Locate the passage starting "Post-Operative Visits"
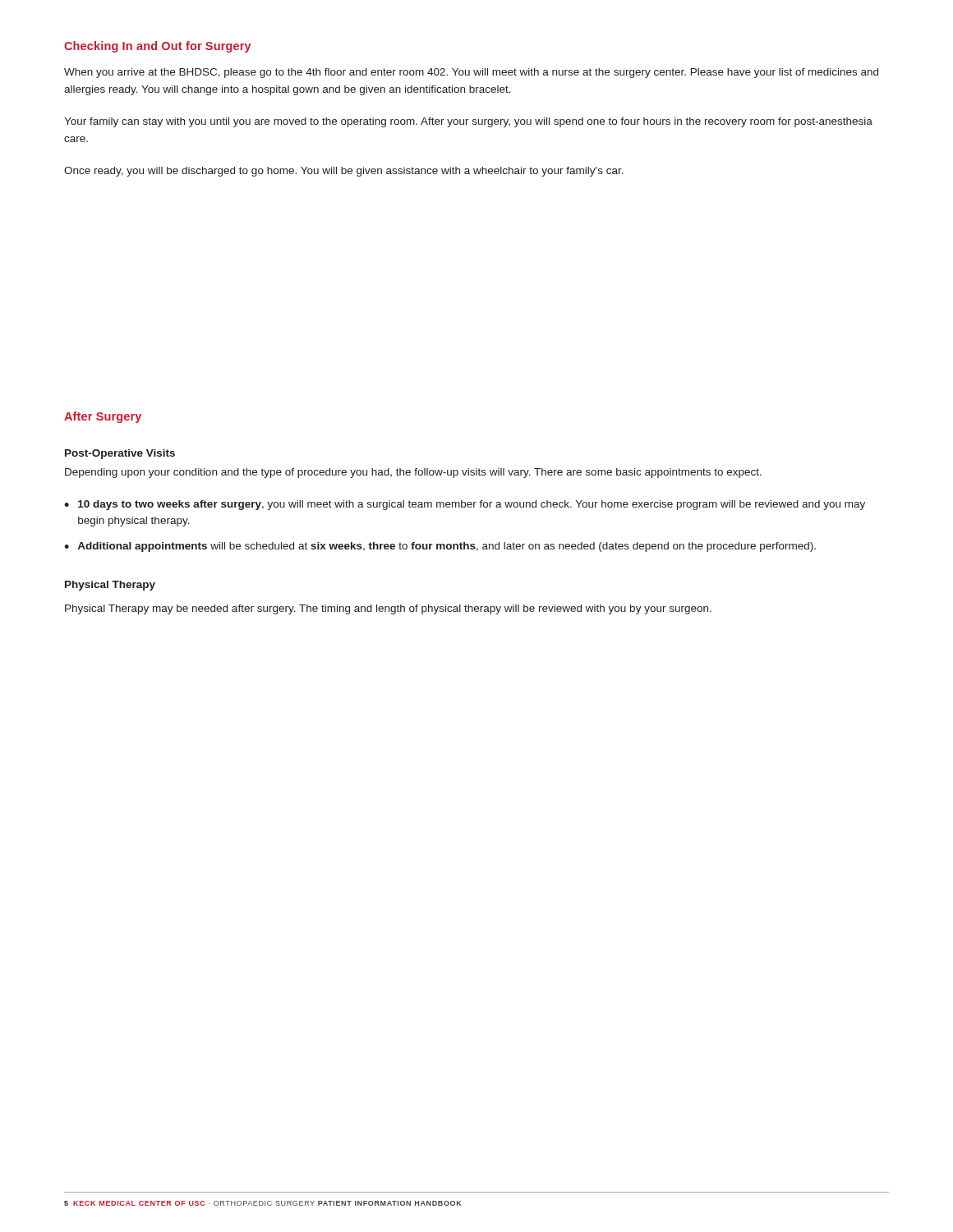The width and height of the screenshot is (953, 1232). point(120,453)
